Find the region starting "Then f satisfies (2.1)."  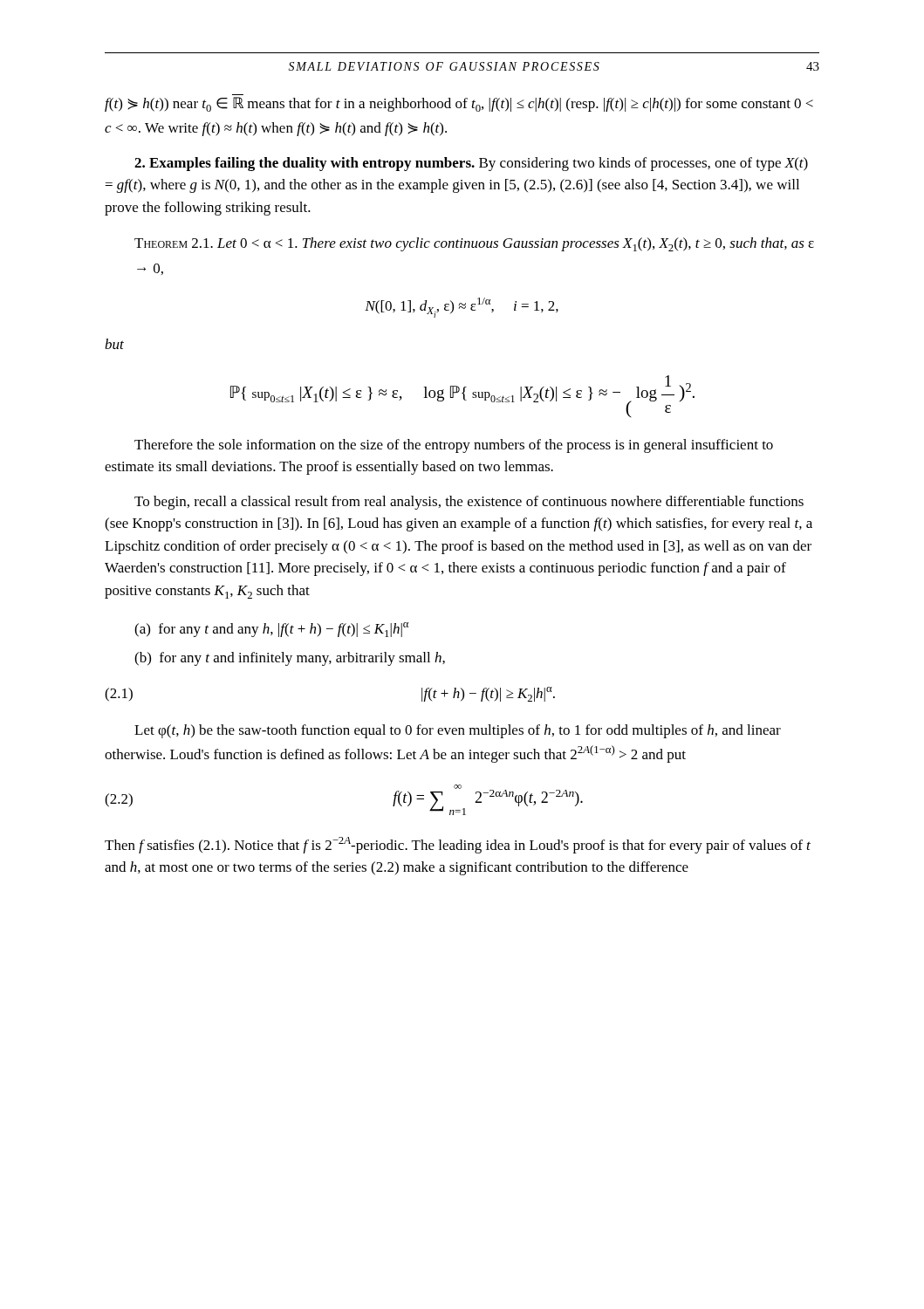pos(462,855)
